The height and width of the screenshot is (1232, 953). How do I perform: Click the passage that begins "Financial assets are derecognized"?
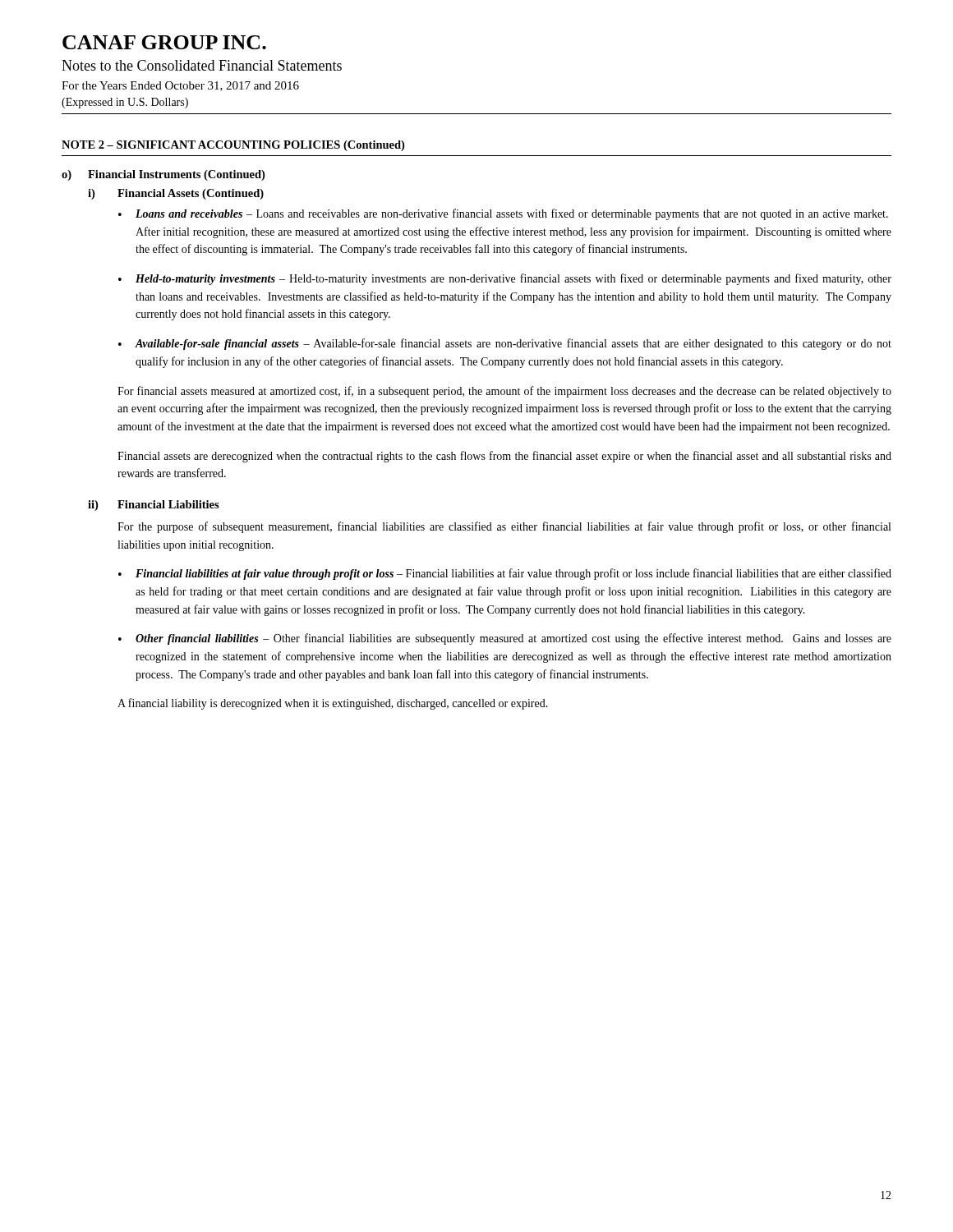click(504, 465)
